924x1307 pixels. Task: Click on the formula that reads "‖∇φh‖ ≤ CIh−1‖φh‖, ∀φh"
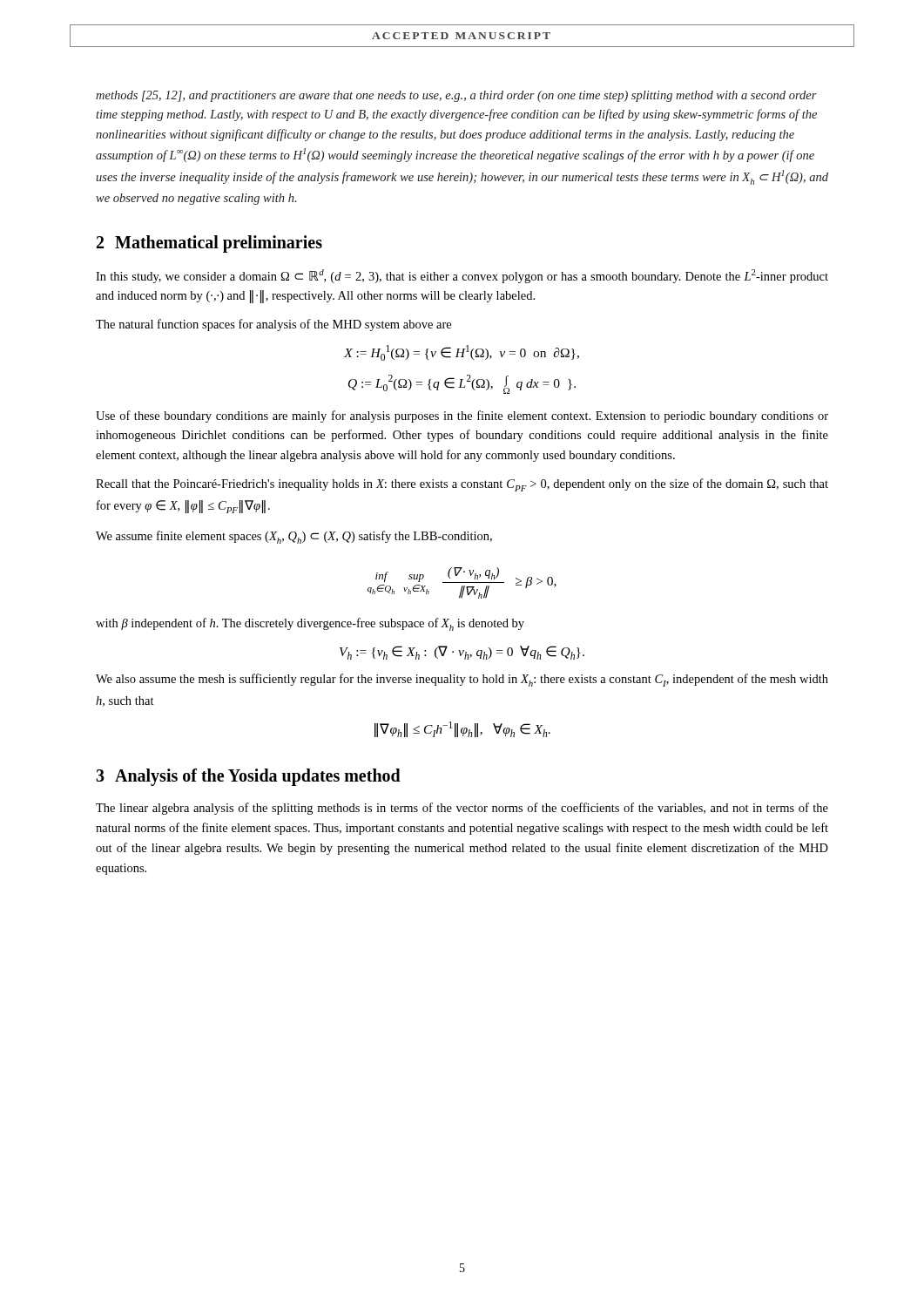462,730
